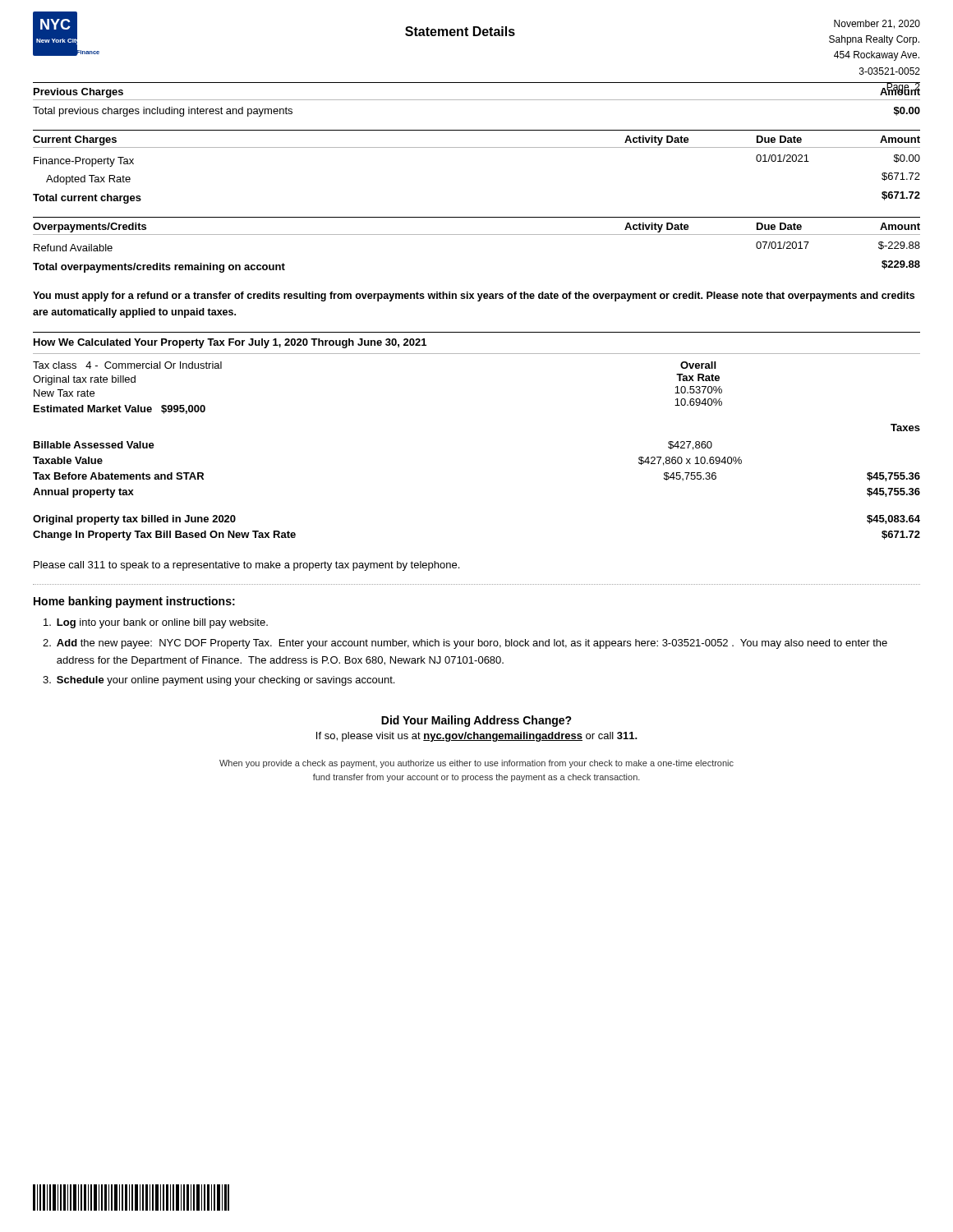Locate the block starting "3. Schedule your online payment using your"
The height and width of the screenshot is (1232, 953).
click(219, 681)
